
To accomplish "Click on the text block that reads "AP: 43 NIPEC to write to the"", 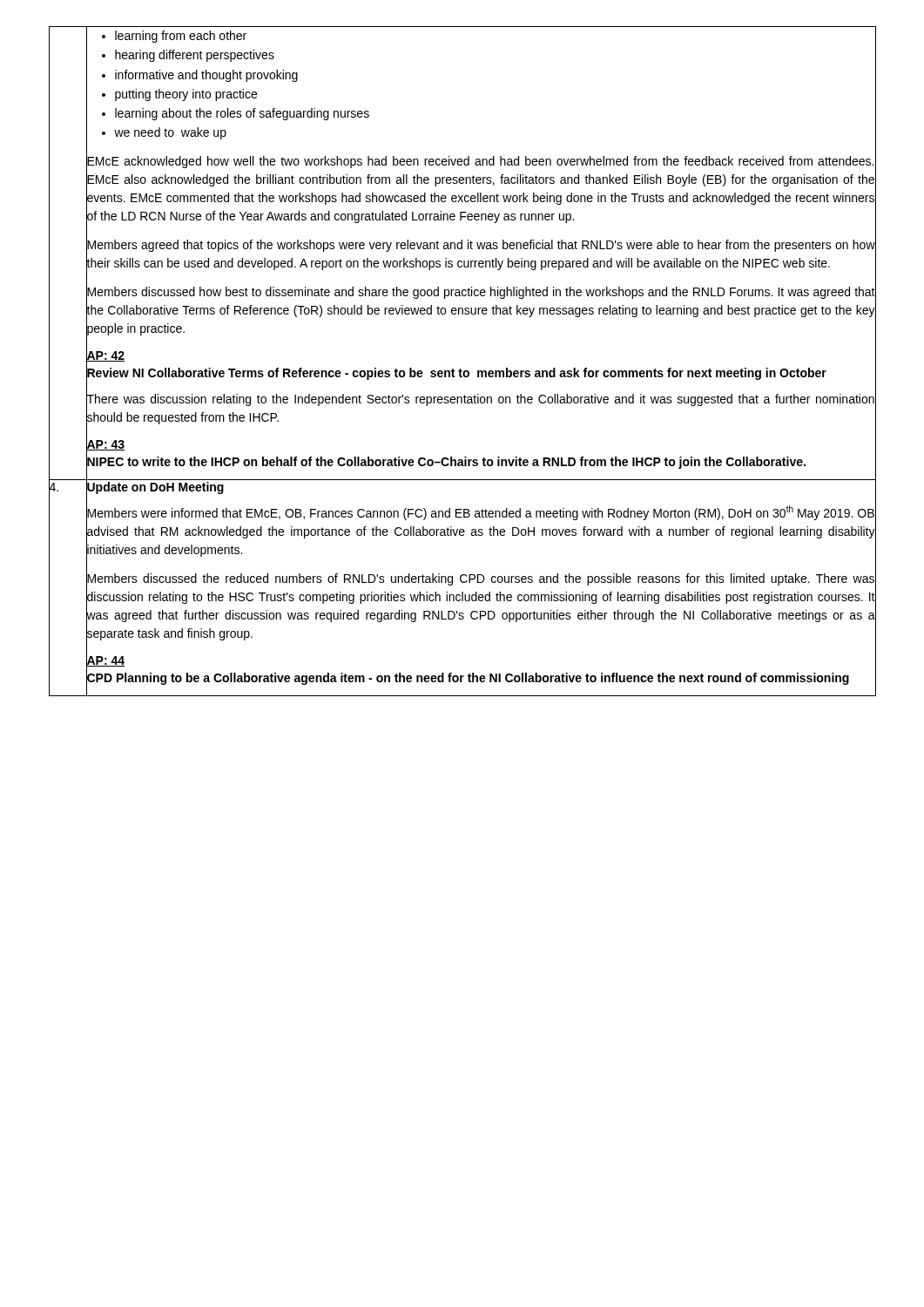I will (481, 454).
